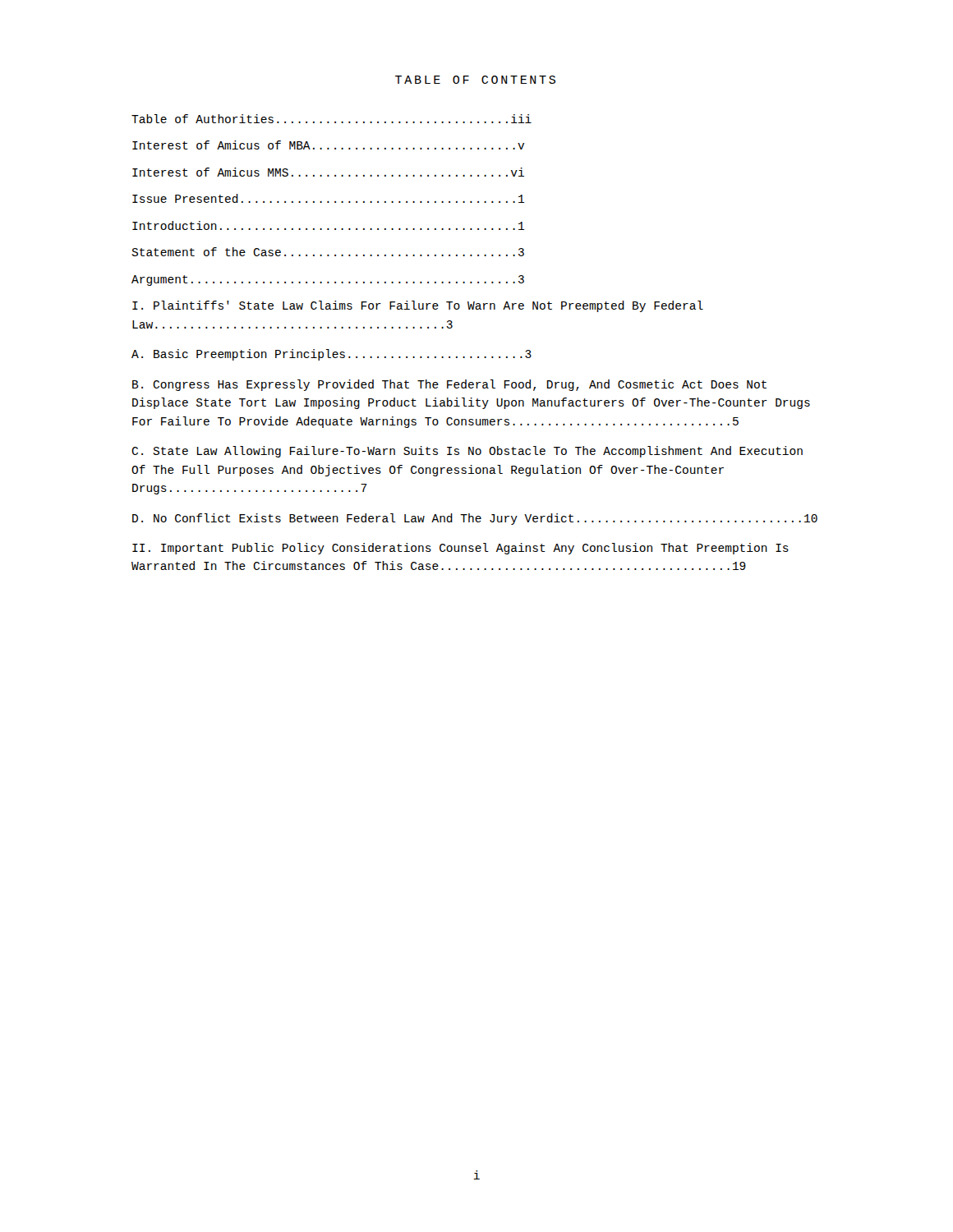Navigate to the text starting "Table of Authorities.................................iii"
The height and width of the screenshot is (1232, 953).
click(x=332, y=120)
